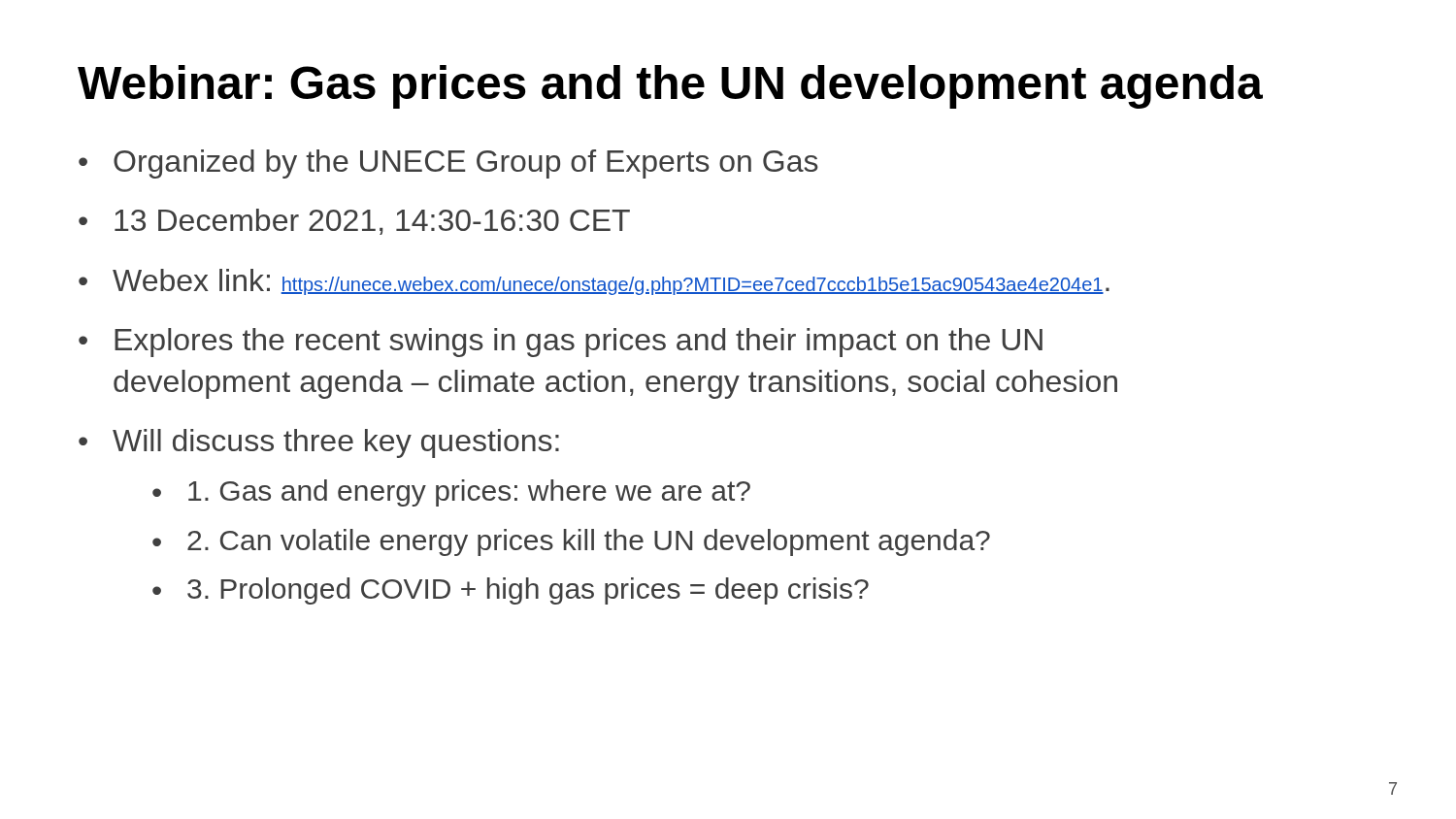
Task: Where is the passage that starts "2. Can volatile energy prices kill the"?
Action: coord(589,540)
